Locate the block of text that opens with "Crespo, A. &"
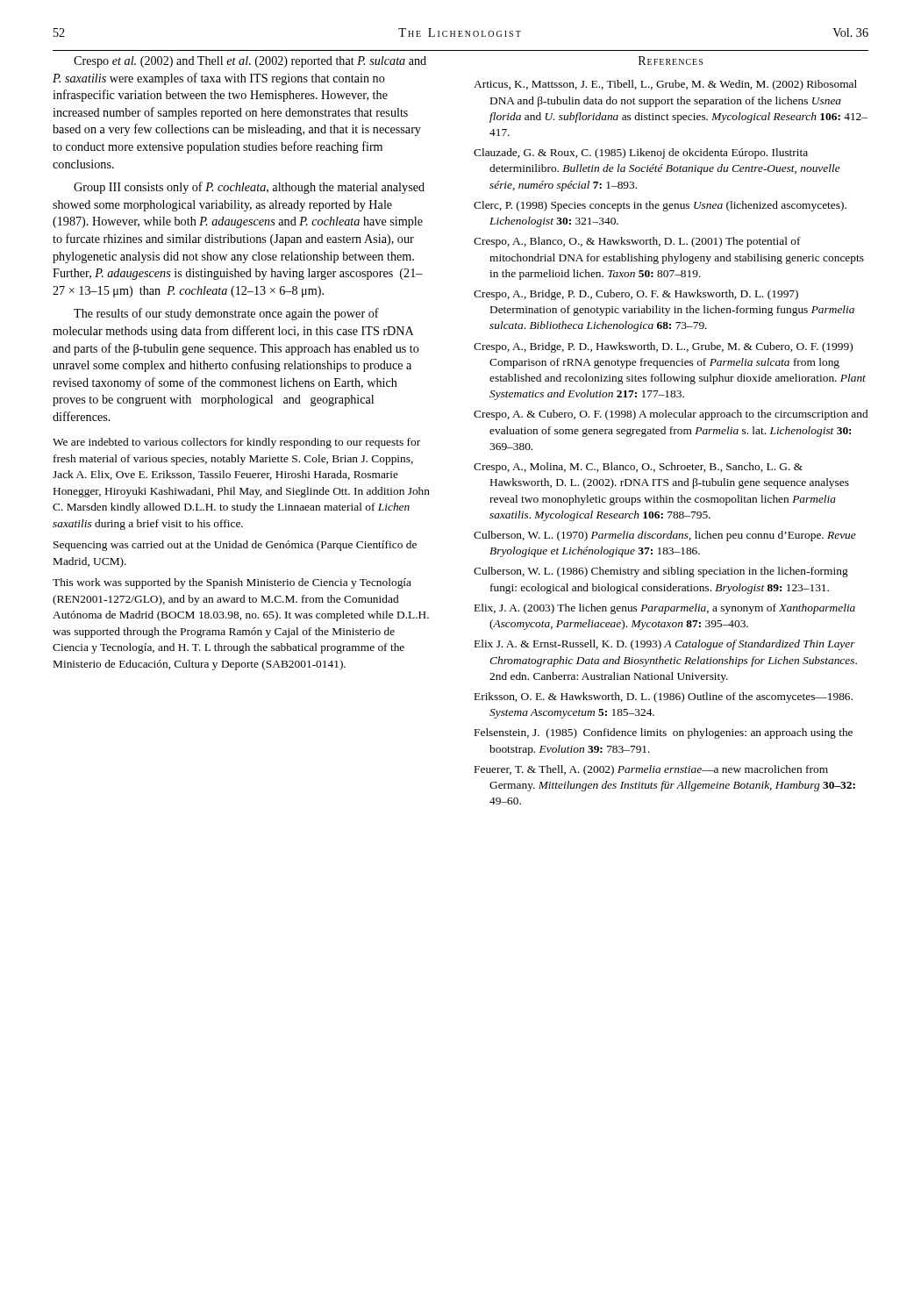This screenshot has width=921, height=1316. tap(671, 430)
